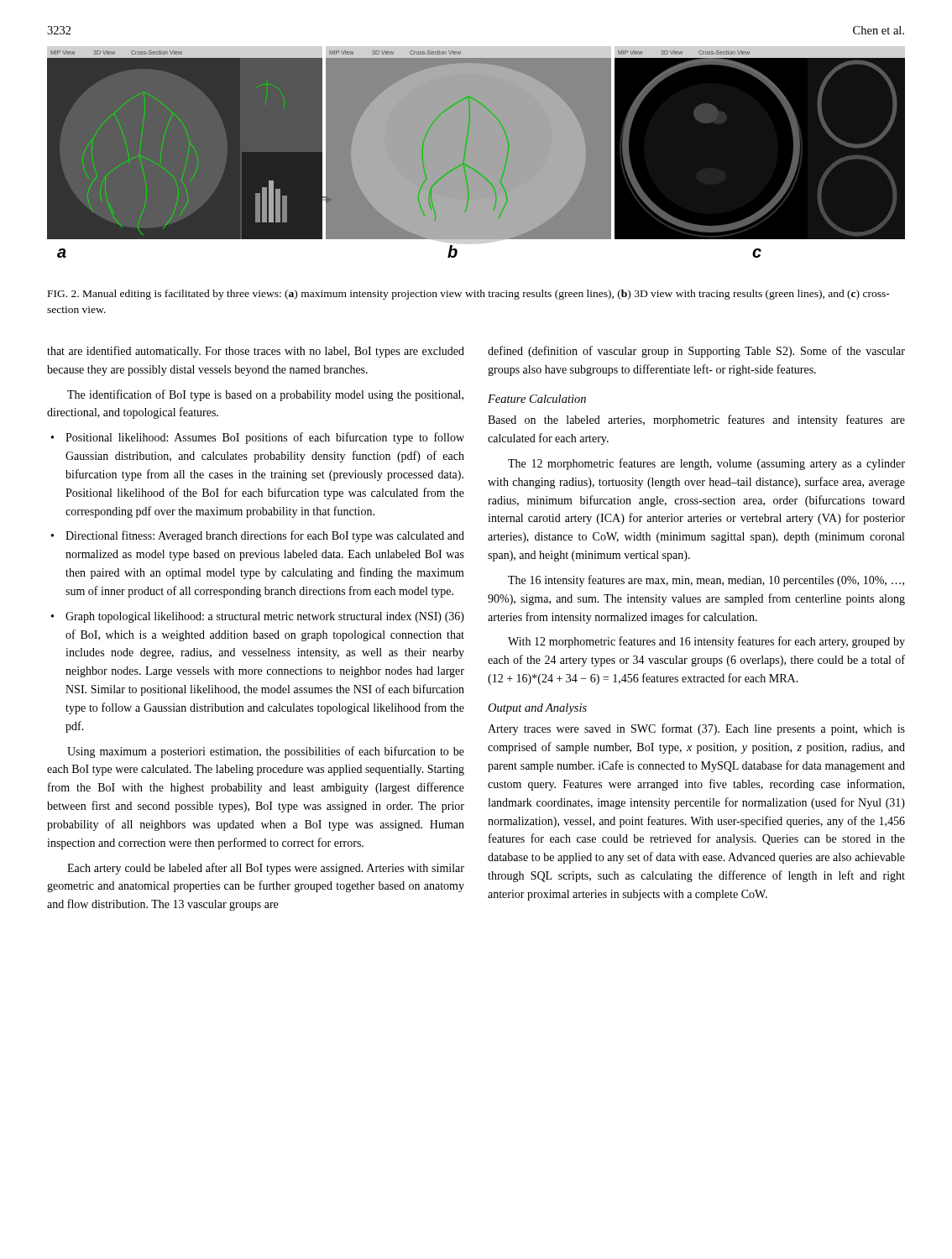Click the passage that begins "Using maximum a posteriori estimation, the possibilities"
The width and height of the screenshot is (952, 1259).
tap(256, 828)
